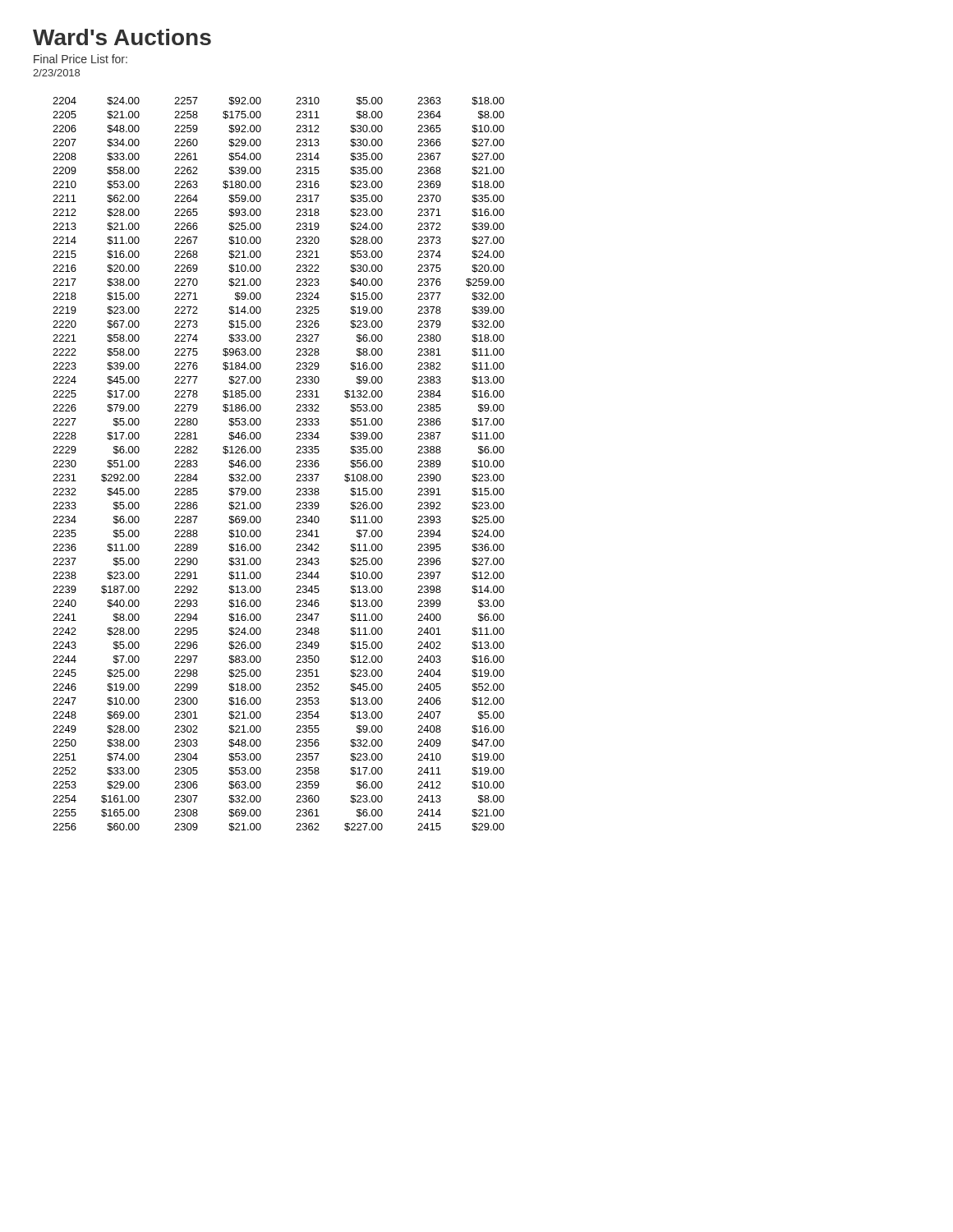Find the table that mentions "2286"
The width and height of the screenshot is (953, 1232).
tap(476, 464)
